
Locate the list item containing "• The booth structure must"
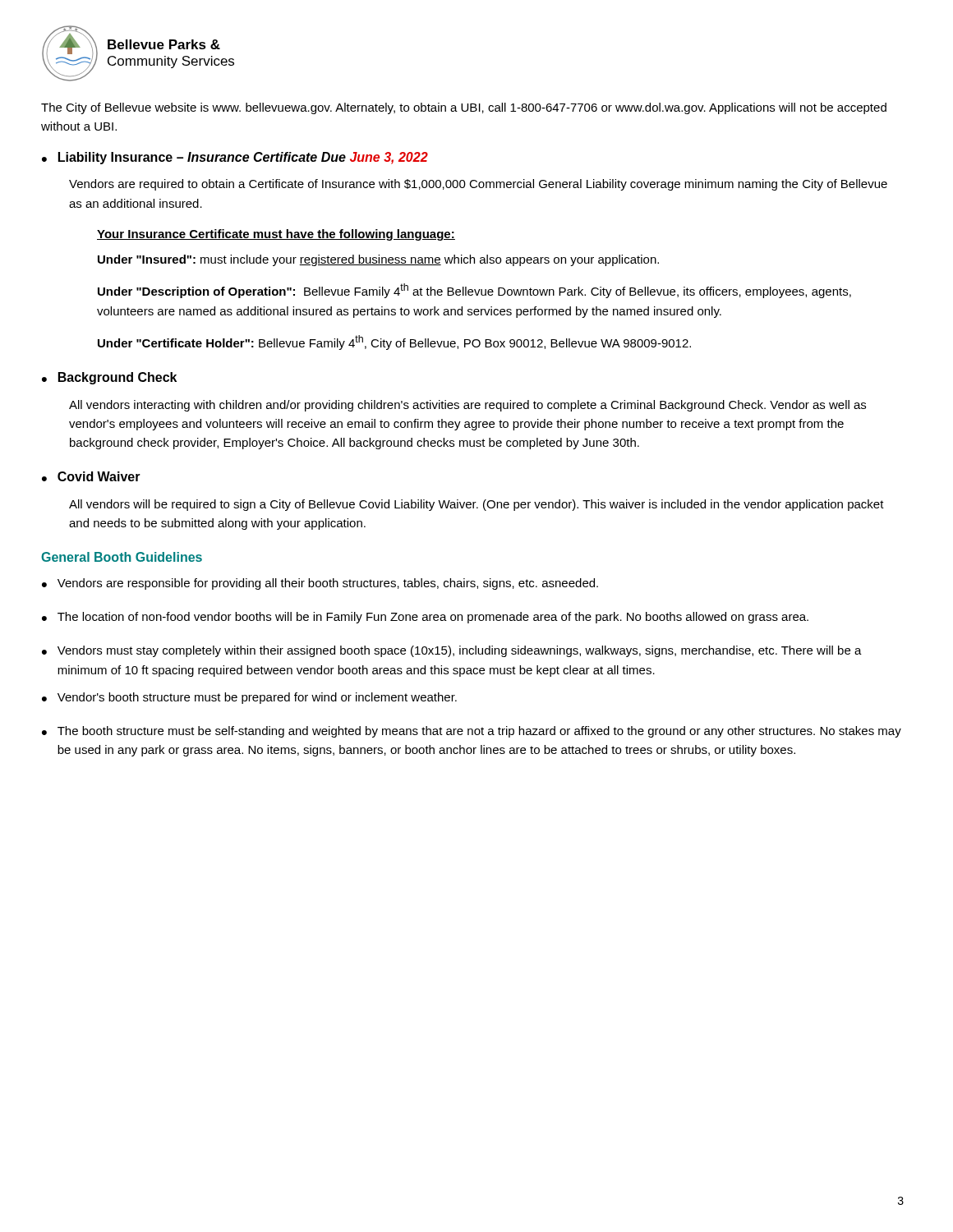point(472,740)
